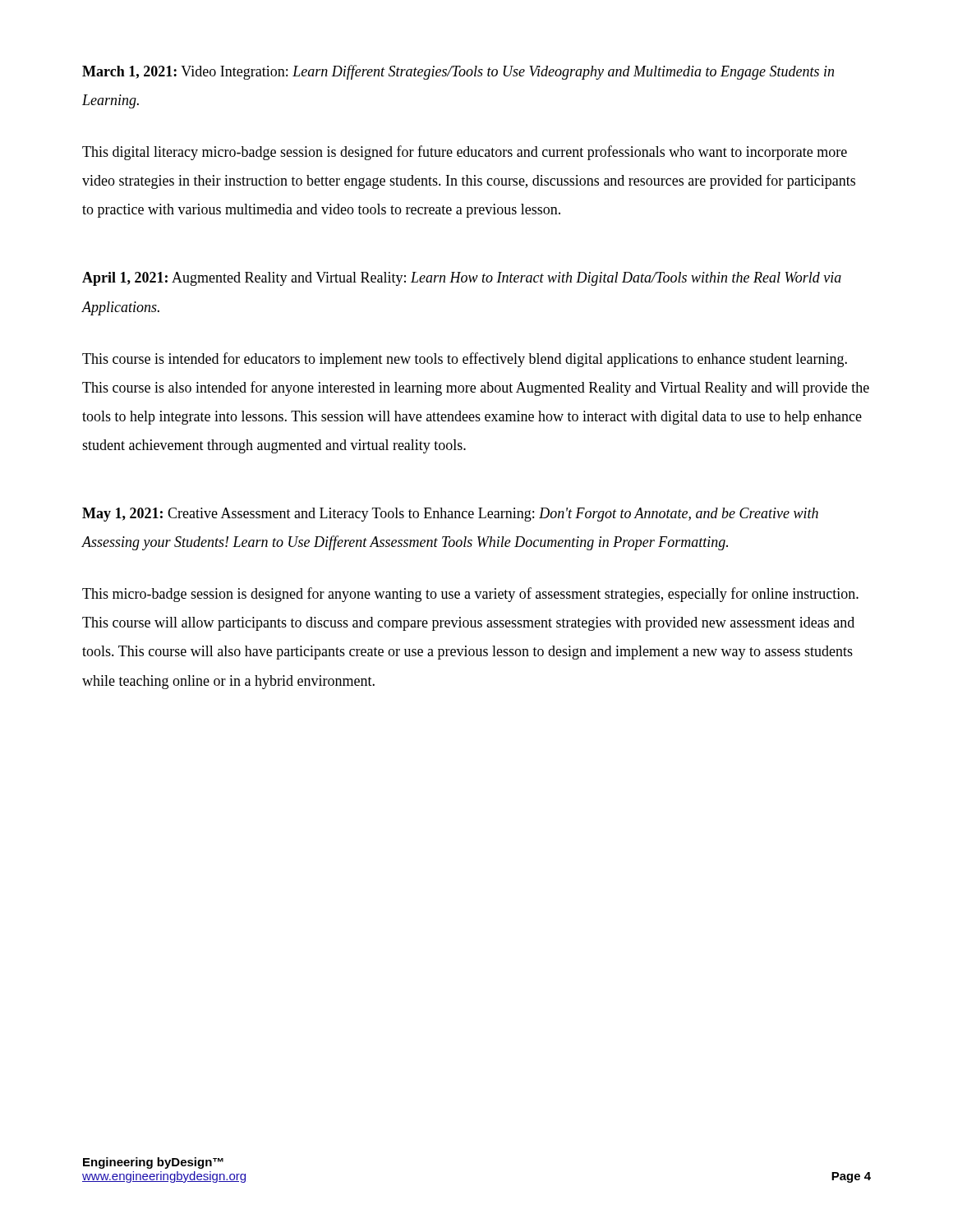Click the passage that begins "May 1, 2021: Creative Assessment"
This screenshot has height=1232, width=953.
[450, 528]
